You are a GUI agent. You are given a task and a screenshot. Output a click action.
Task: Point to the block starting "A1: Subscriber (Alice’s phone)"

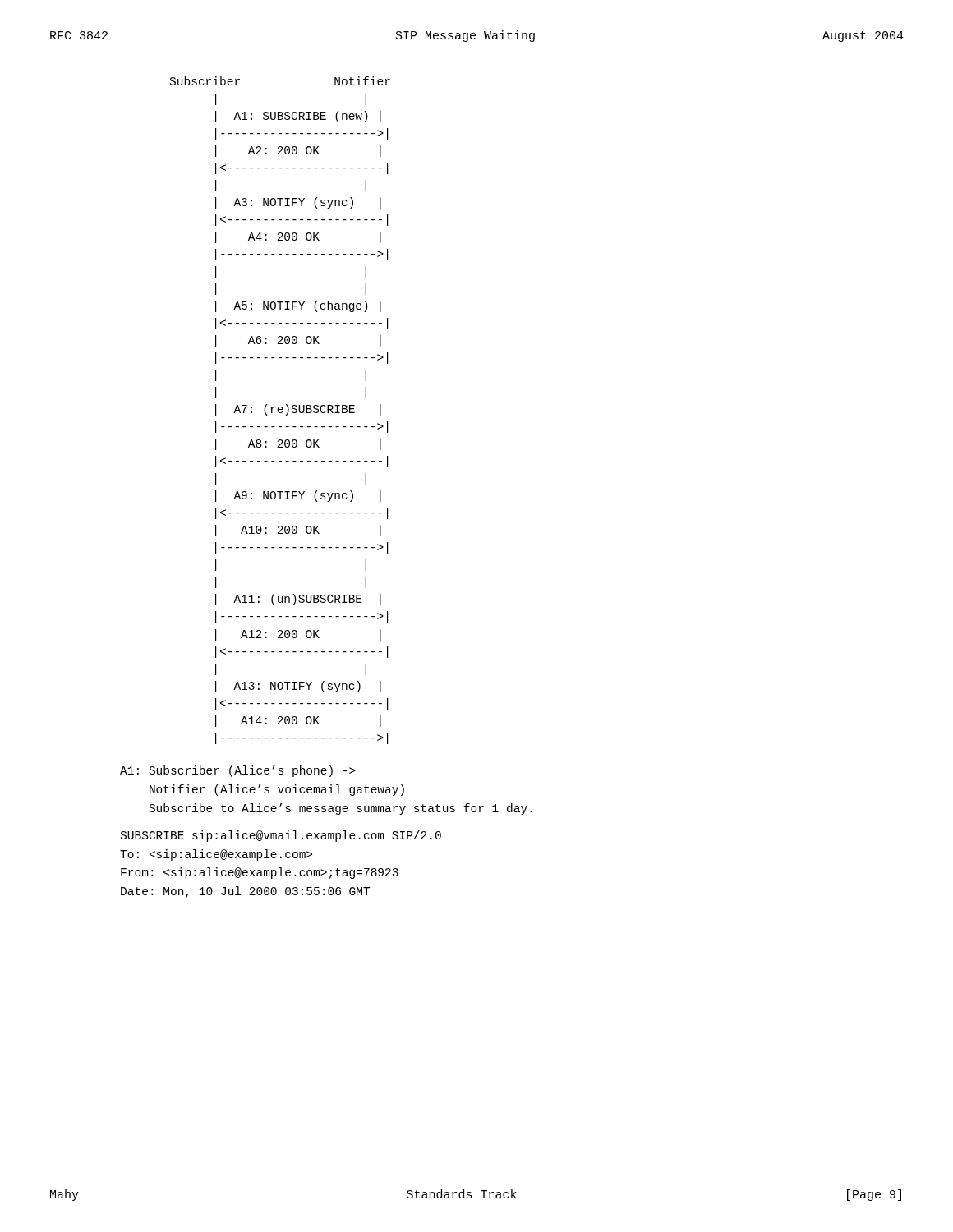point(238,771)
